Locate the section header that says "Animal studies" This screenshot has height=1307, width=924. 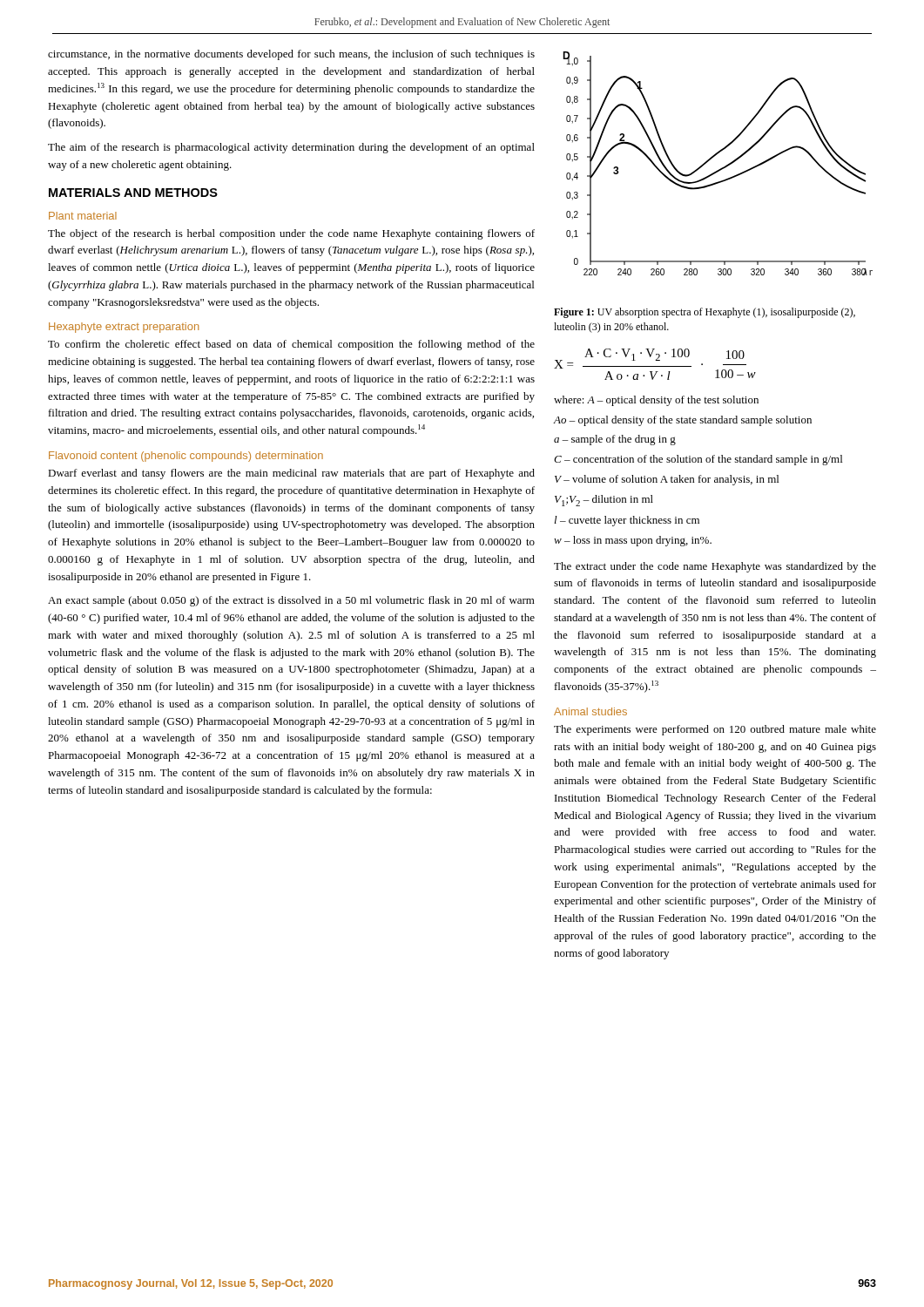pos(591,711)
